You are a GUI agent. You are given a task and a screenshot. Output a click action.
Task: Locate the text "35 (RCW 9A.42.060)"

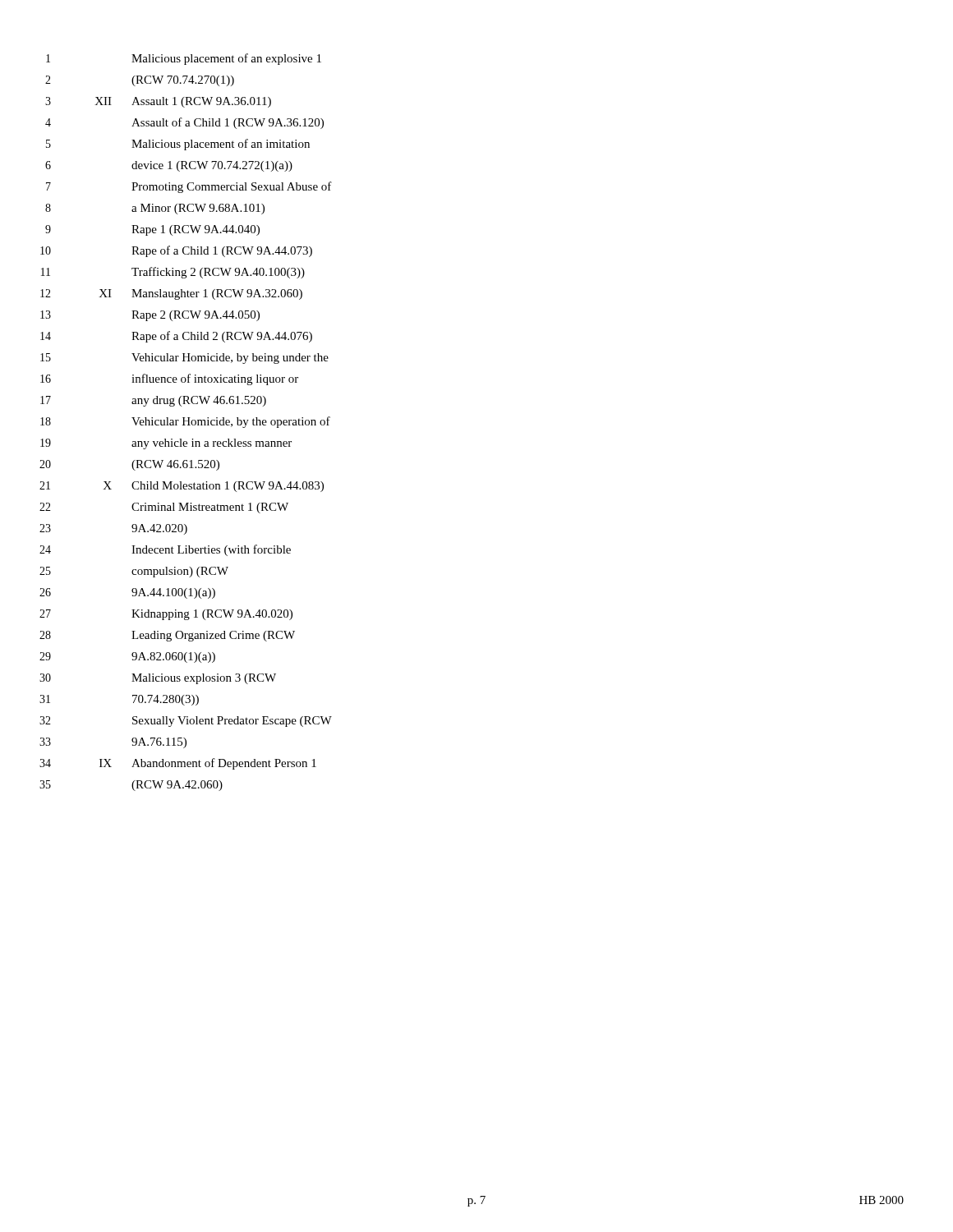click(131, 786)
